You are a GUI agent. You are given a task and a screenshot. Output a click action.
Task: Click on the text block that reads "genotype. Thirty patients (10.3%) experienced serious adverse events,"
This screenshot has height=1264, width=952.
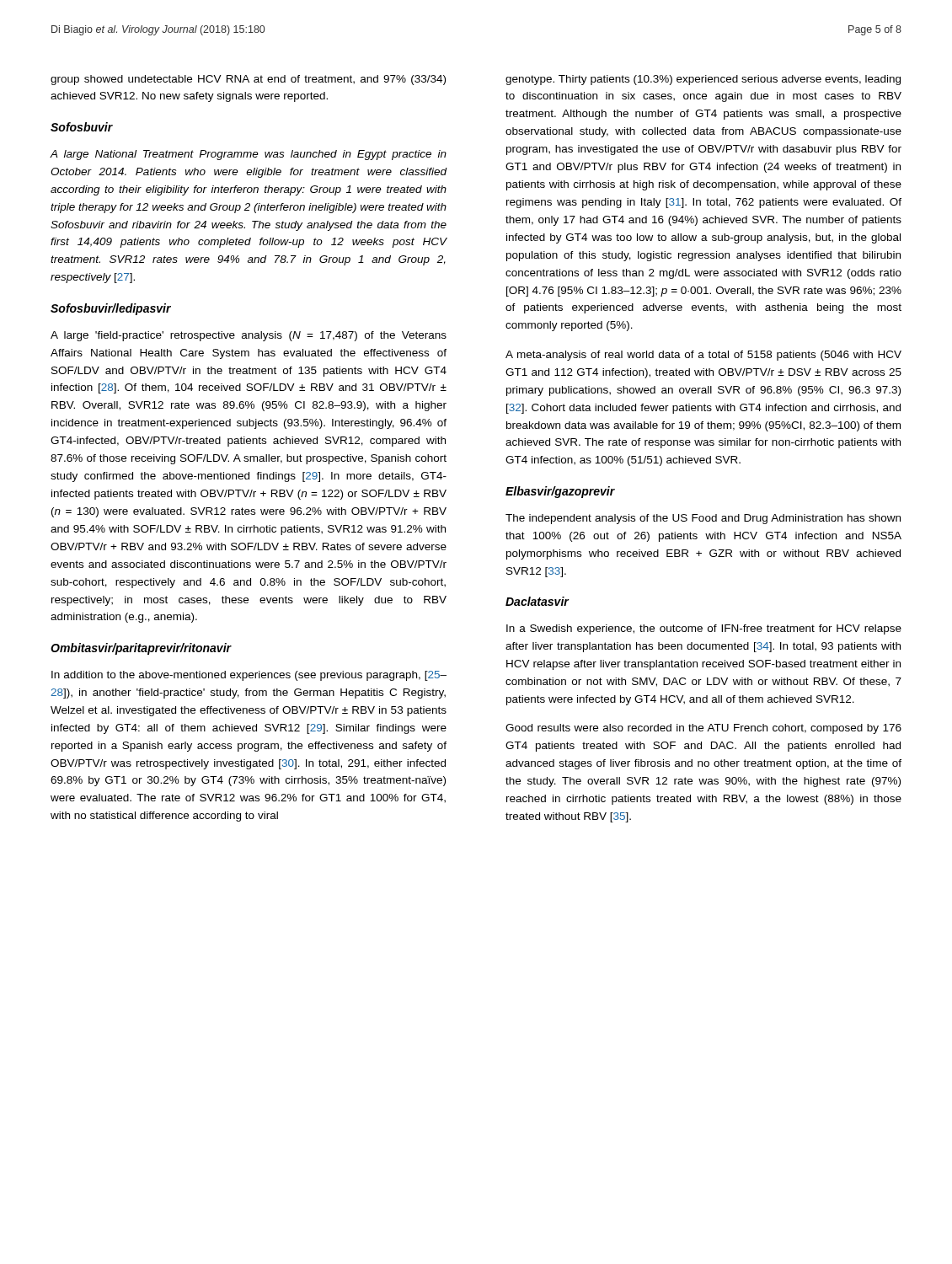tap(703, 203)
